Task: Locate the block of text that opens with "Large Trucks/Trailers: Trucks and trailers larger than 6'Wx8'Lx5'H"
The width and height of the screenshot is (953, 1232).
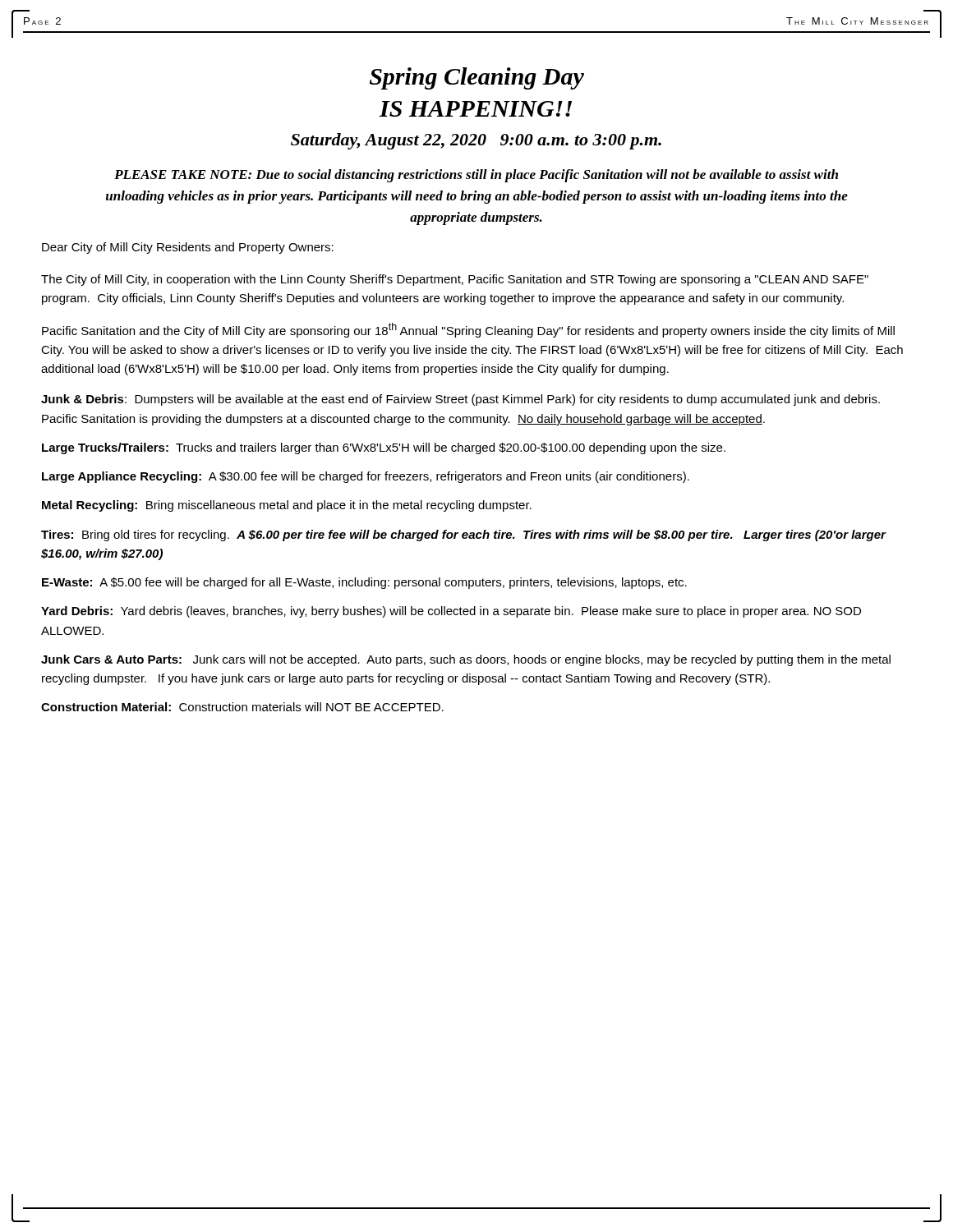Action: click(384, 447)
